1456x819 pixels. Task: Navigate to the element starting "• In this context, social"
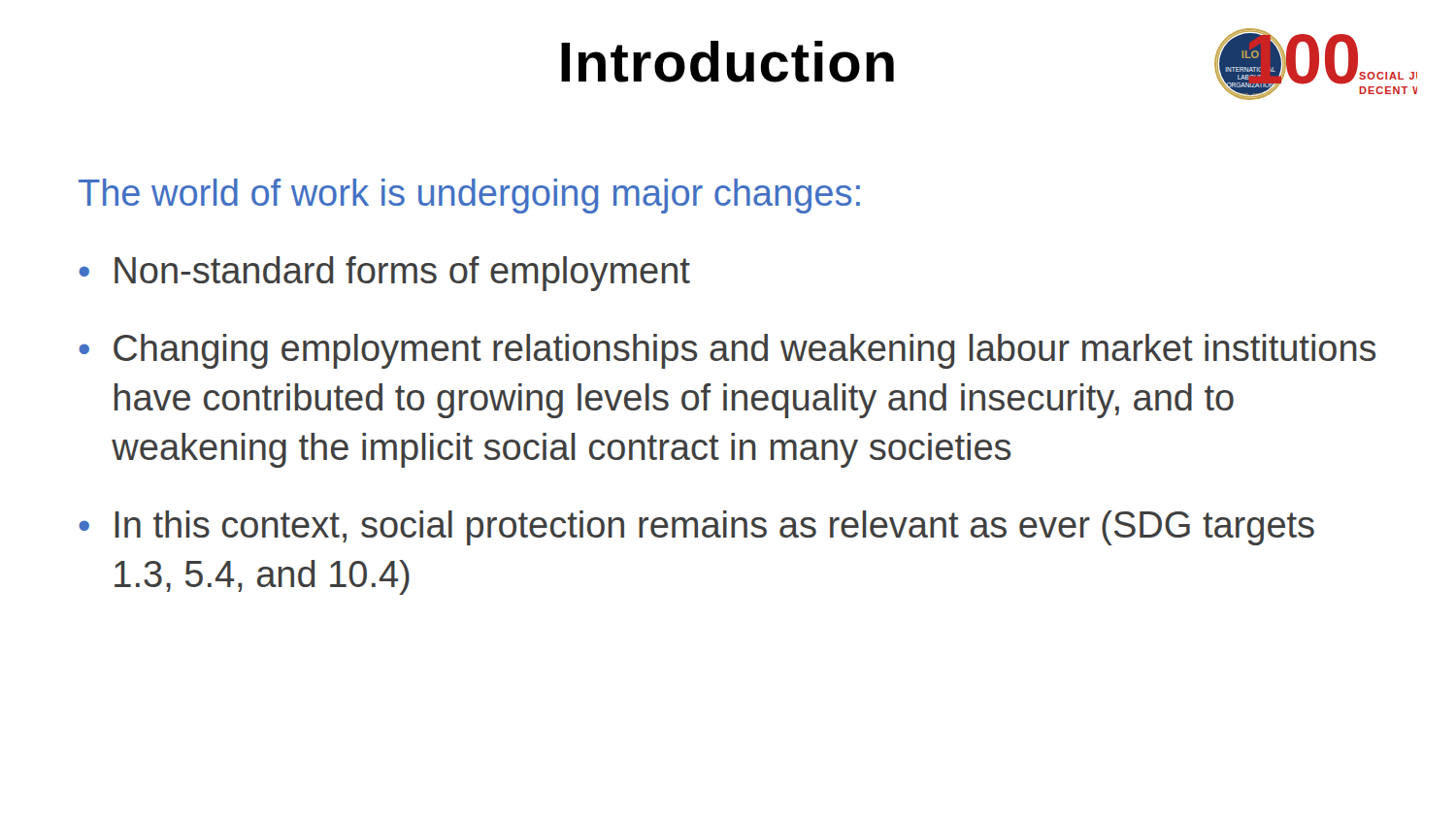tap(728, 550)
